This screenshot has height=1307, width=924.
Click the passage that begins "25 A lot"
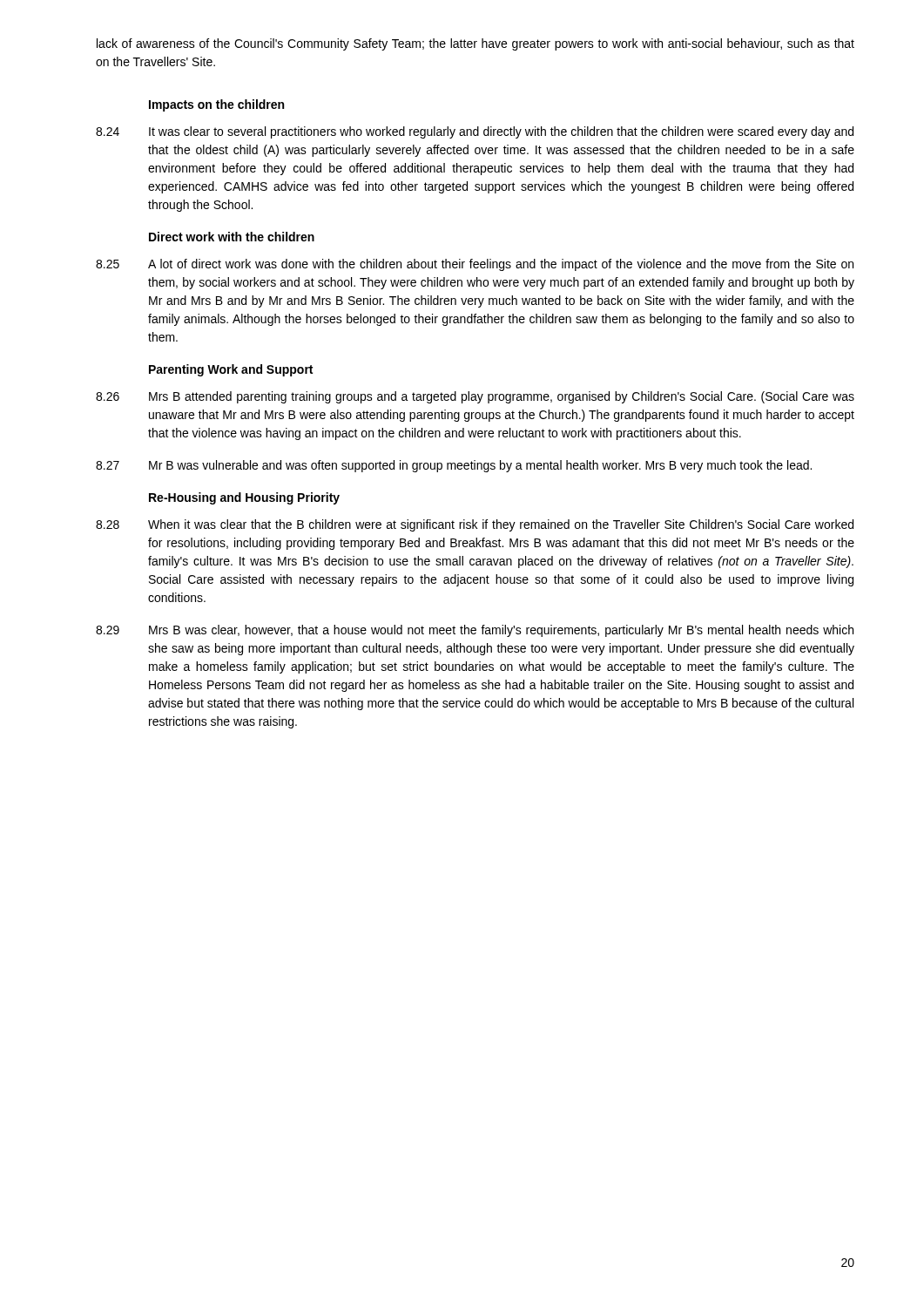pos(475,301)
